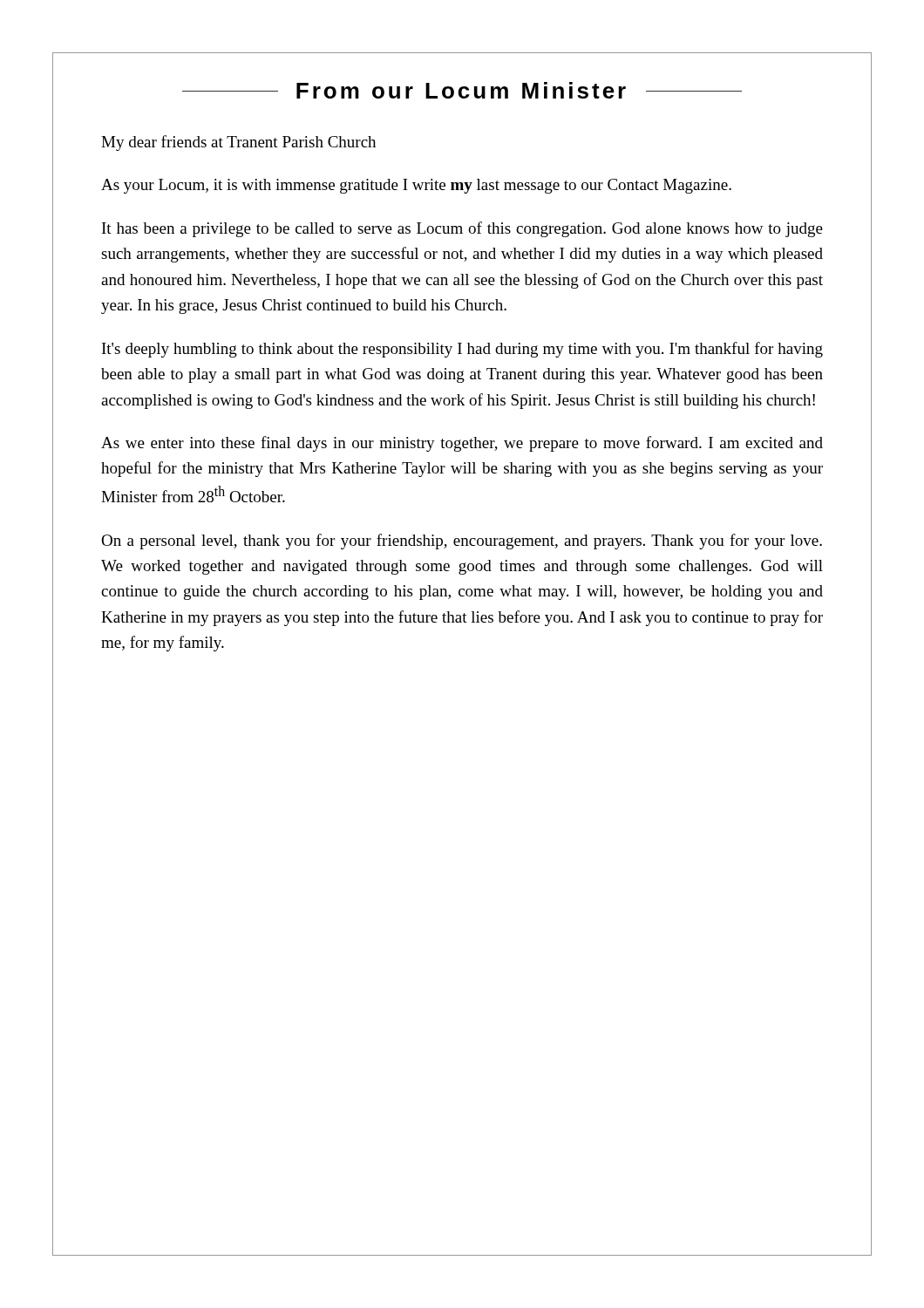Click where it says "From our Locum Minister"
This screenshot has height=1308, width=924.
(462, 91)
